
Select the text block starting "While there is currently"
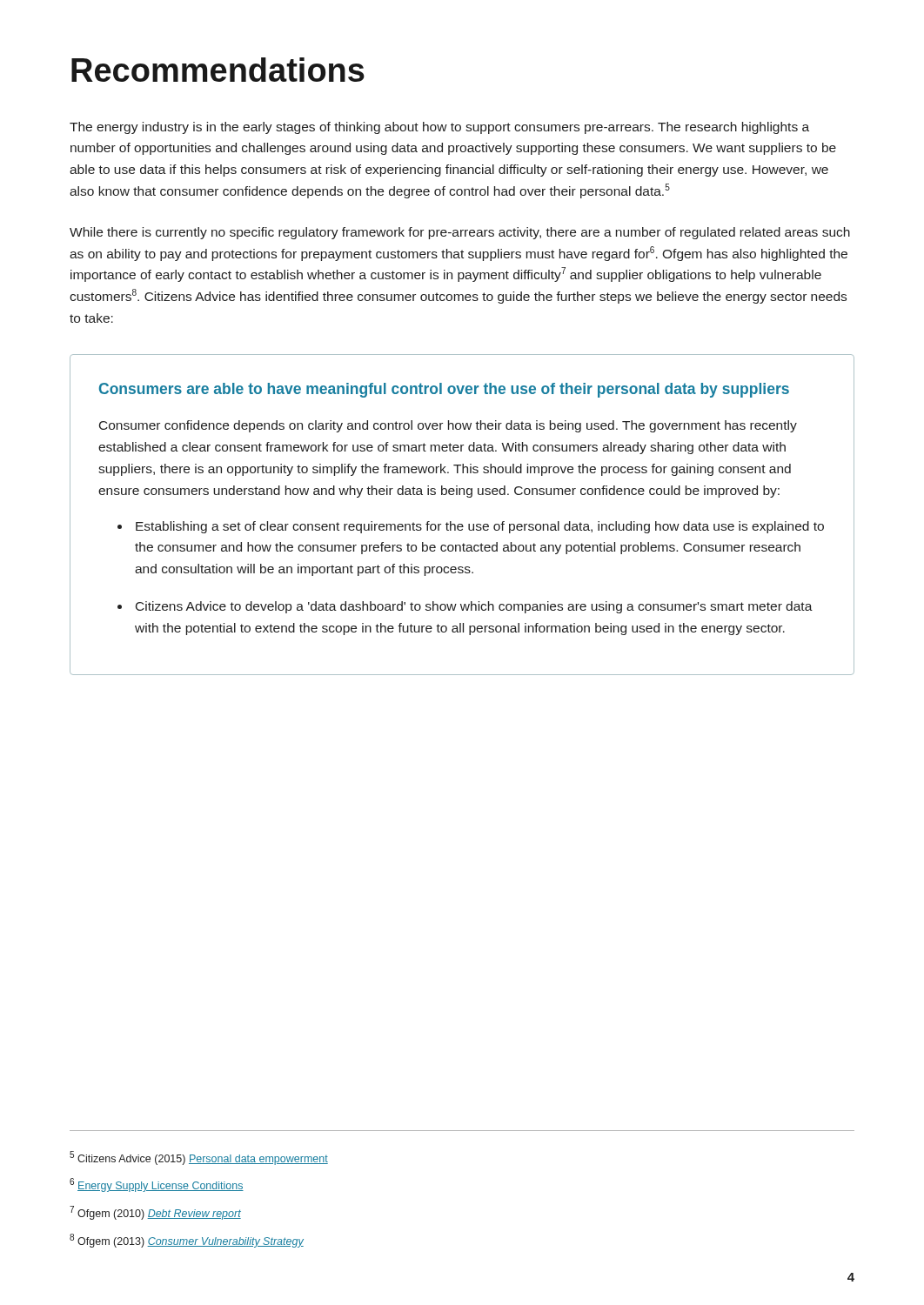click(x=462, y=276)
